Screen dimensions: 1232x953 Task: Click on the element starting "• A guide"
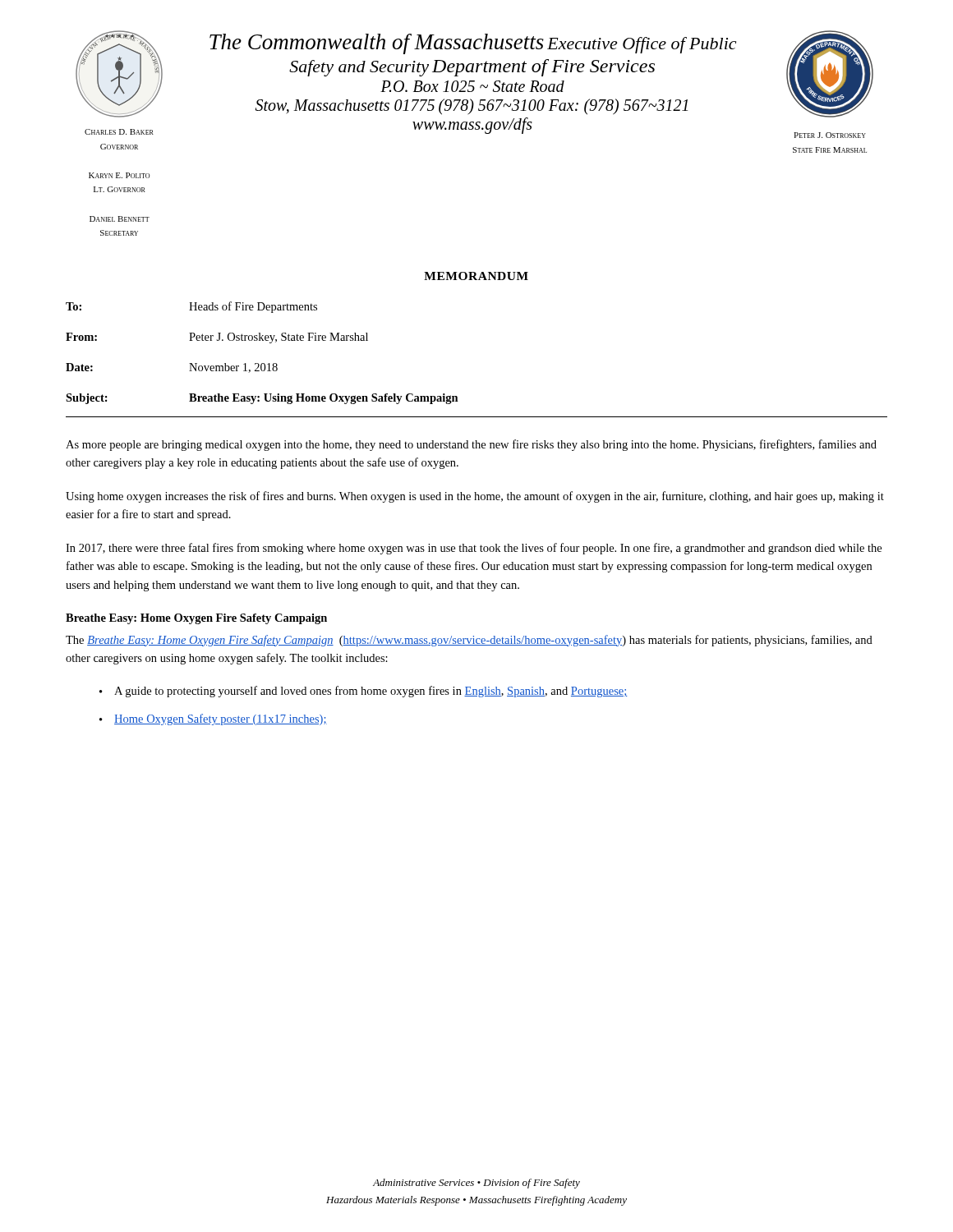pos(363,692)
